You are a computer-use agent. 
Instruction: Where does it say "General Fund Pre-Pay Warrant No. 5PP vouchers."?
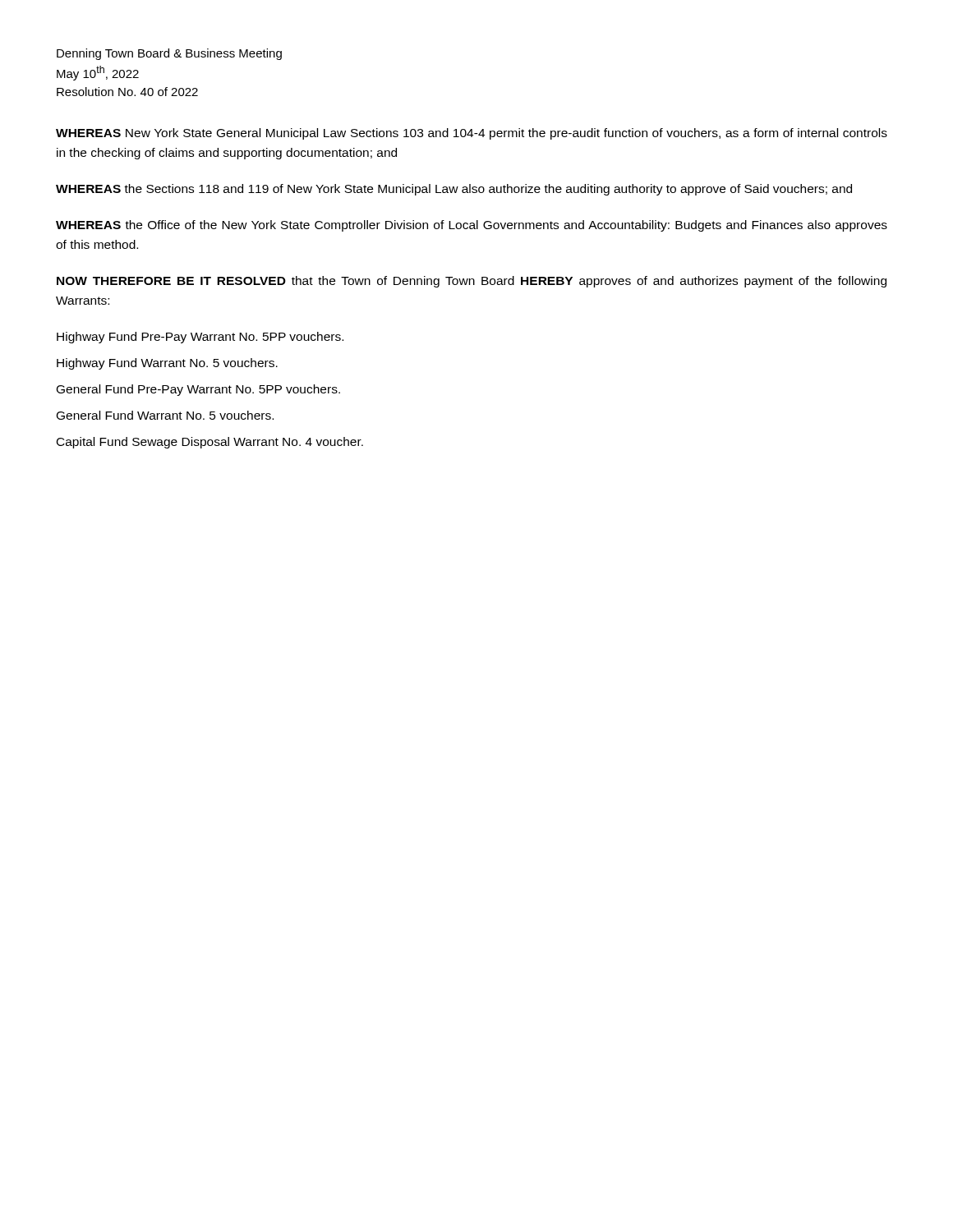(x=198, y=389)
